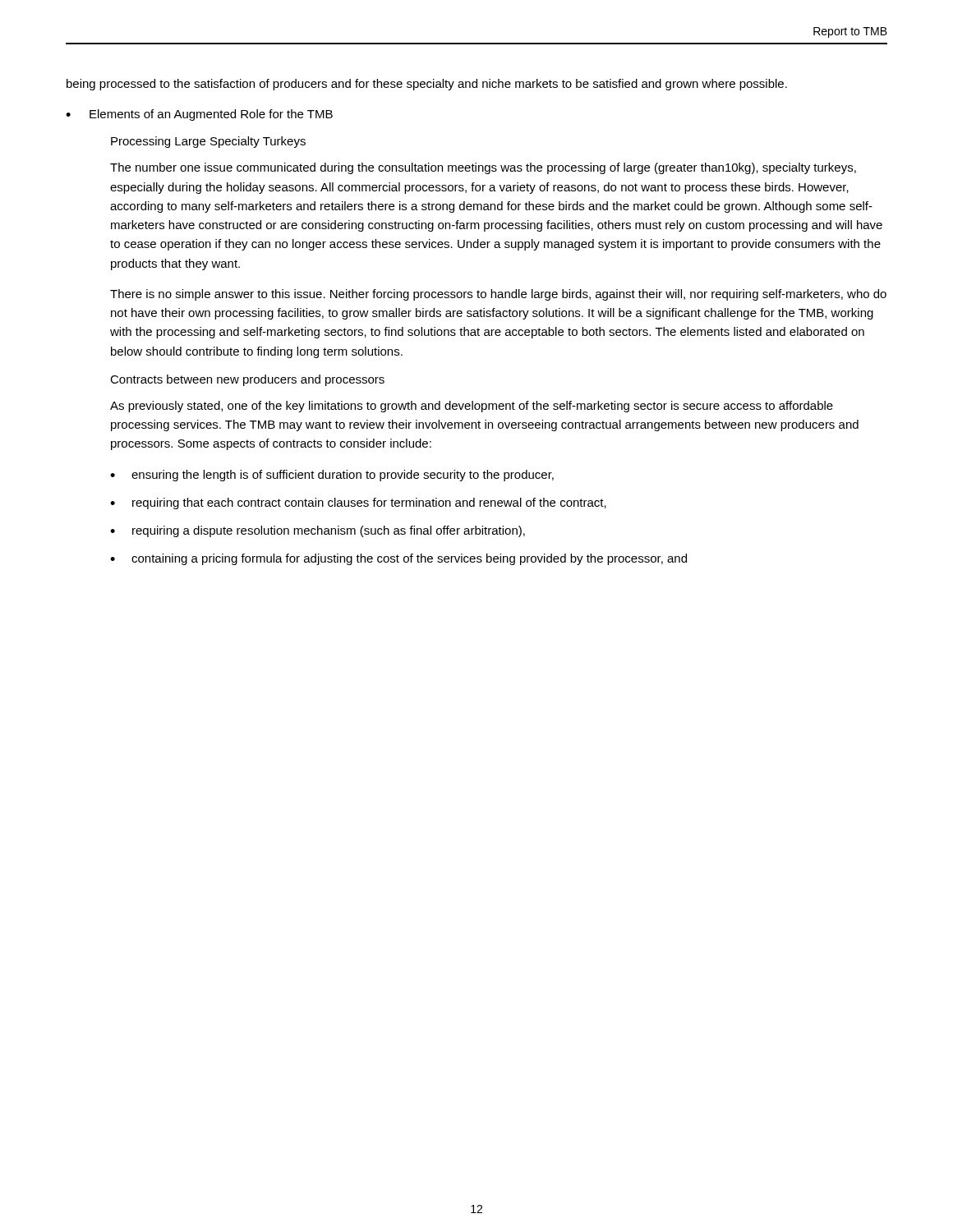Click on the block starting "Processing Large Specialty Turkeys"

point(208,141)
